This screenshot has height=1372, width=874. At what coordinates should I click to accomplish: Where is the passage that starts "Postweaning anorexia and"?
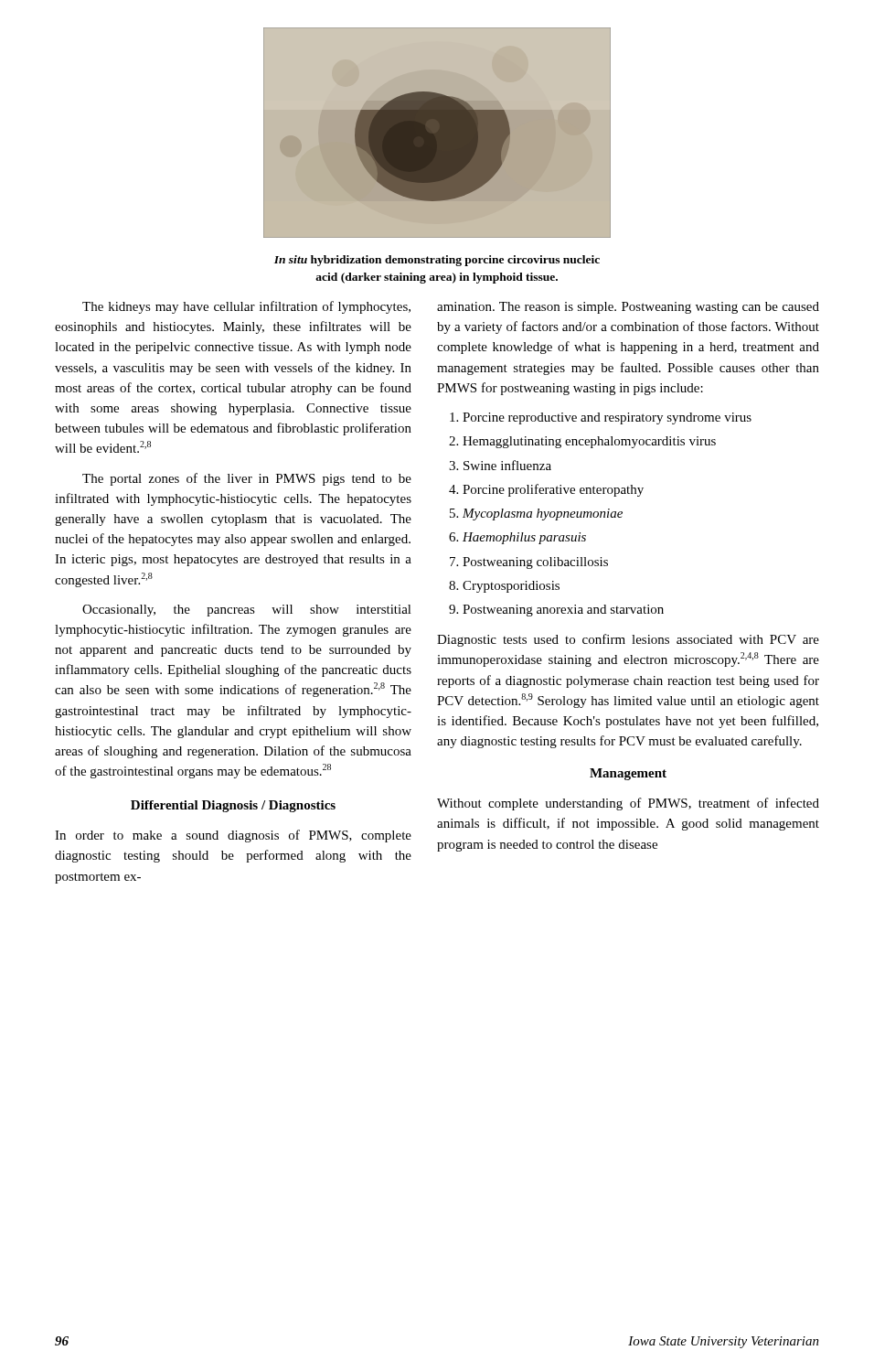coord(563,609)
